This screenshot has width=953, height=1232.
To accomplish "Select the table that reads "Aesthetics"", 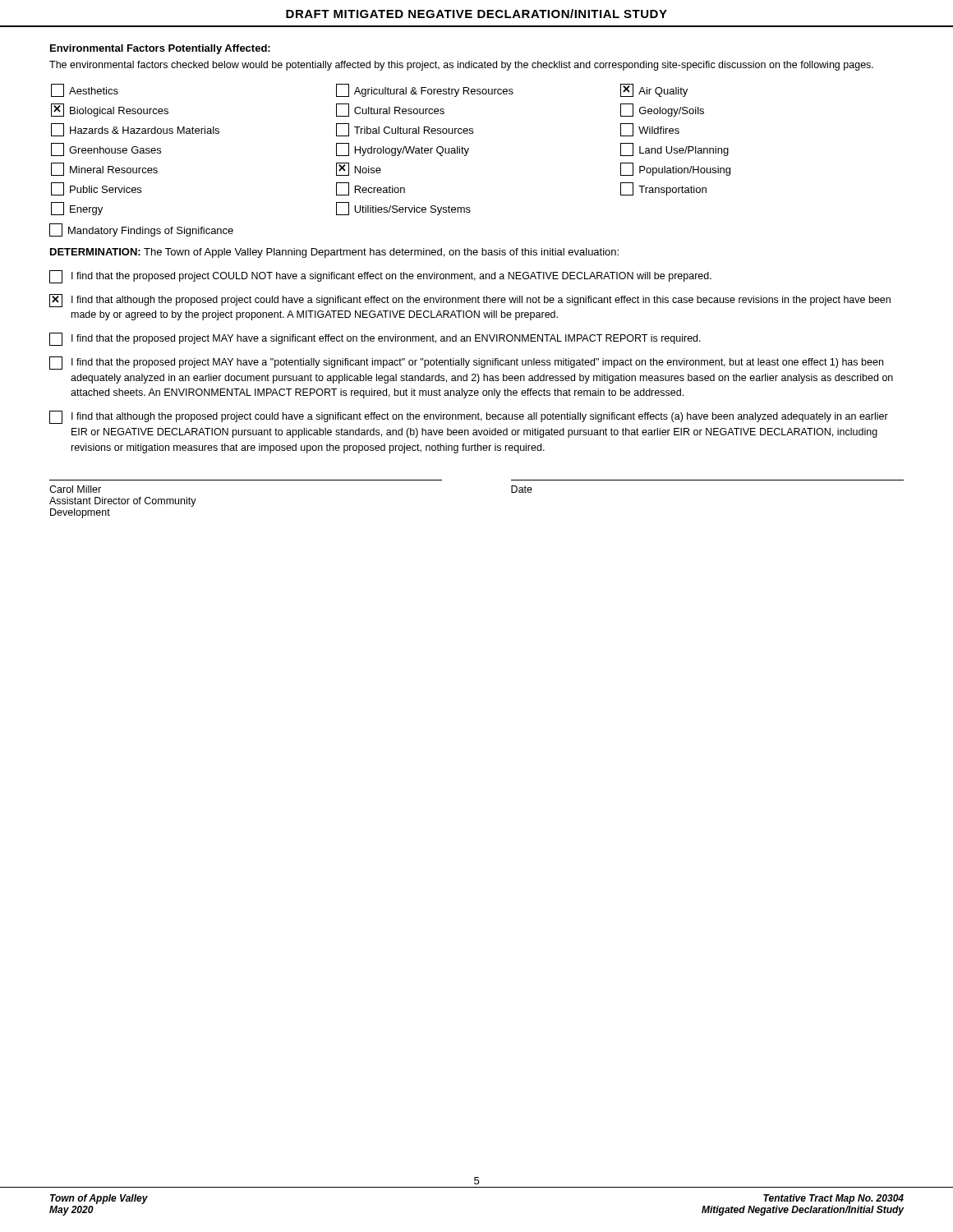I will (x=476, y=150).
